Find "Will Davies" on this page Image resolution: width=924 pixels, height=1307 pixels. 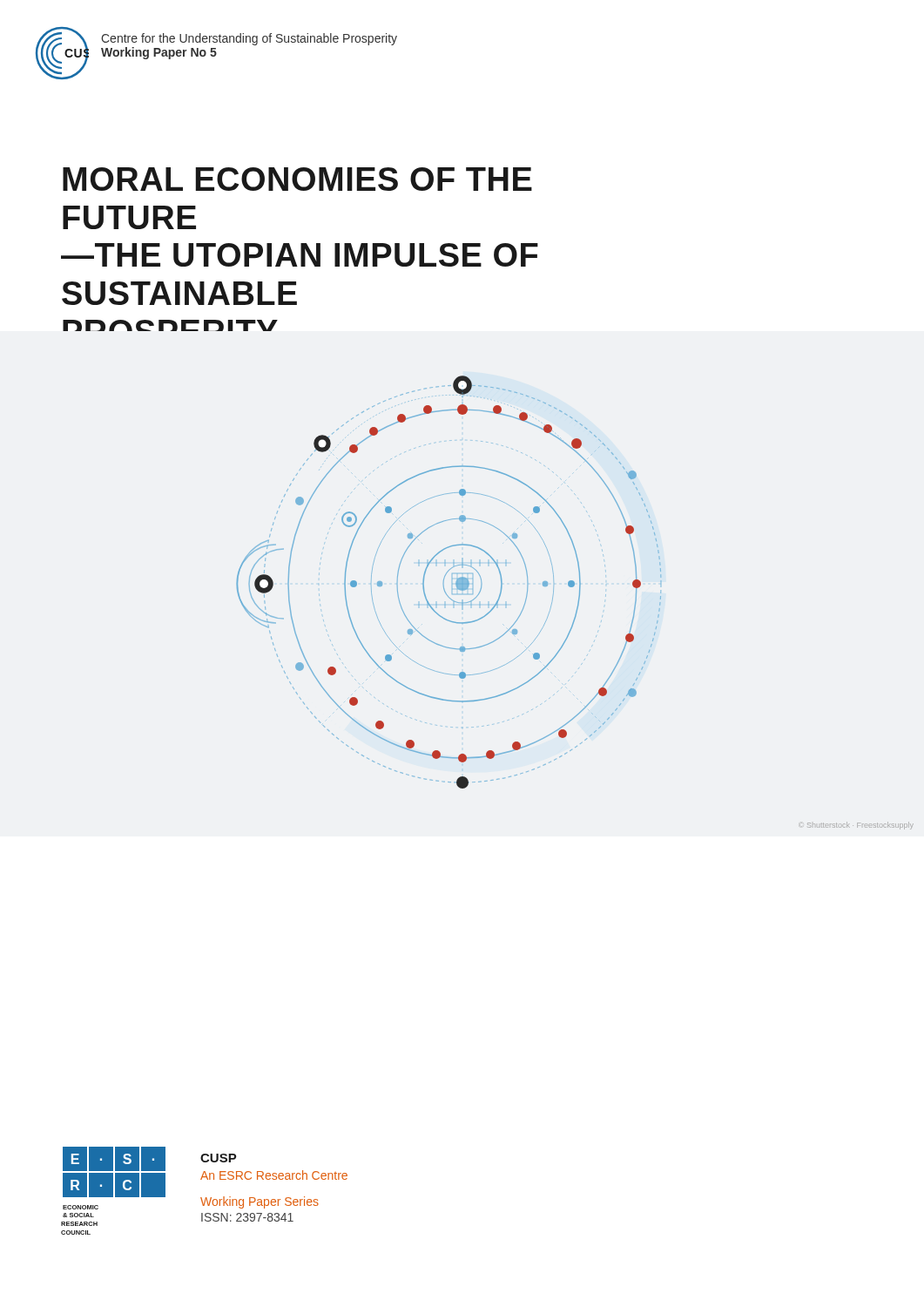pyautogui.click(x=104, y=342)
